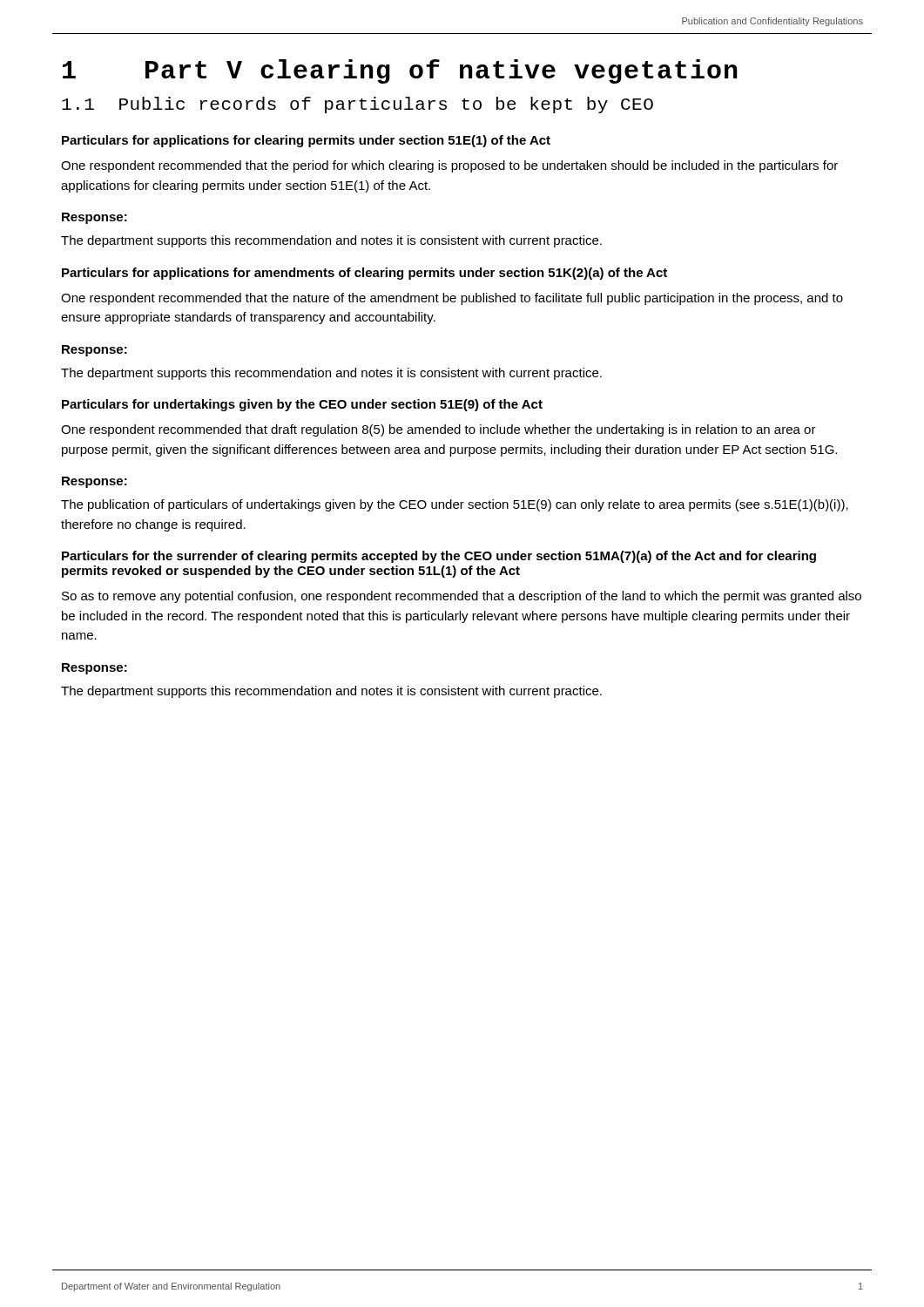Click on the element starting "One respondent recommended that the period"
Screen dimensions: 1307x924
pos(462,176)
